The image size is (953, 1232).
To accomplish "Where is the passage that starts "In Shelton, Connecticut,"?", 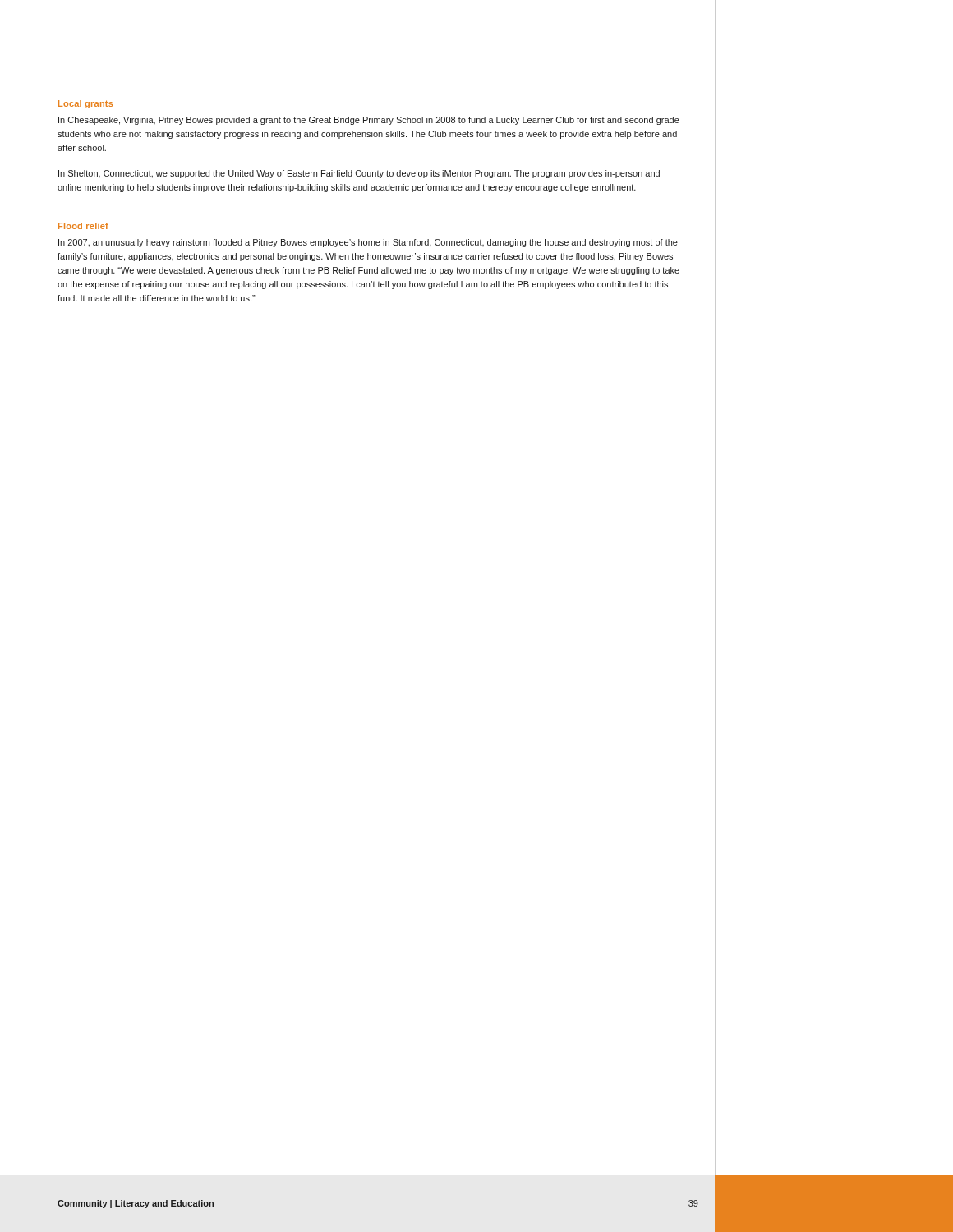I will pyautogui.click(x=359, y=180).
